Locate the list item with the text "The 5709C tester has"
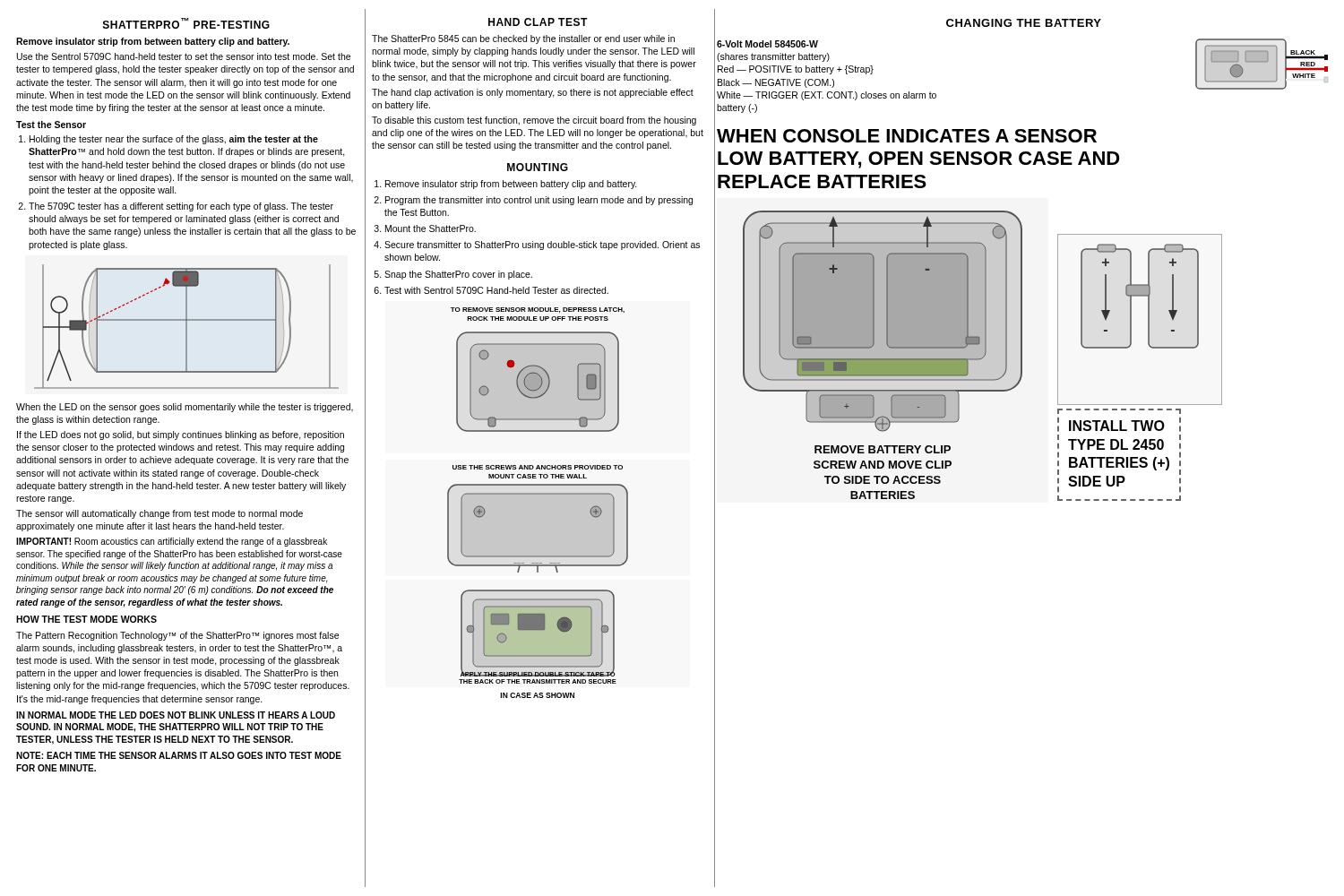The image size is (1344, 896). pos(193,225)
